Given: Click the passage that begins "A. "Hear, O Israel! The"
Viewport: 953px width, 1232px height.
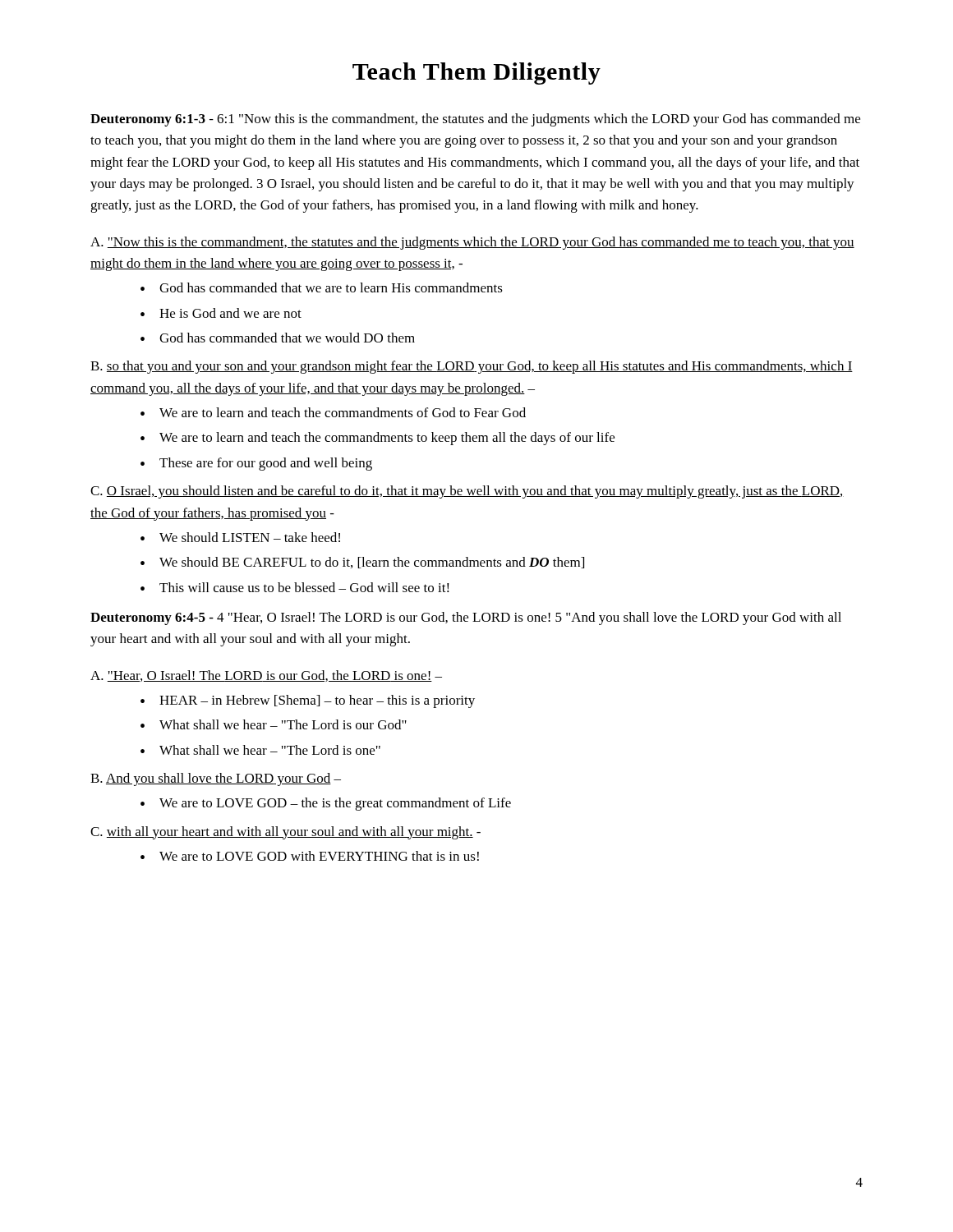Looking at the screenshot, I should point(266,675).
